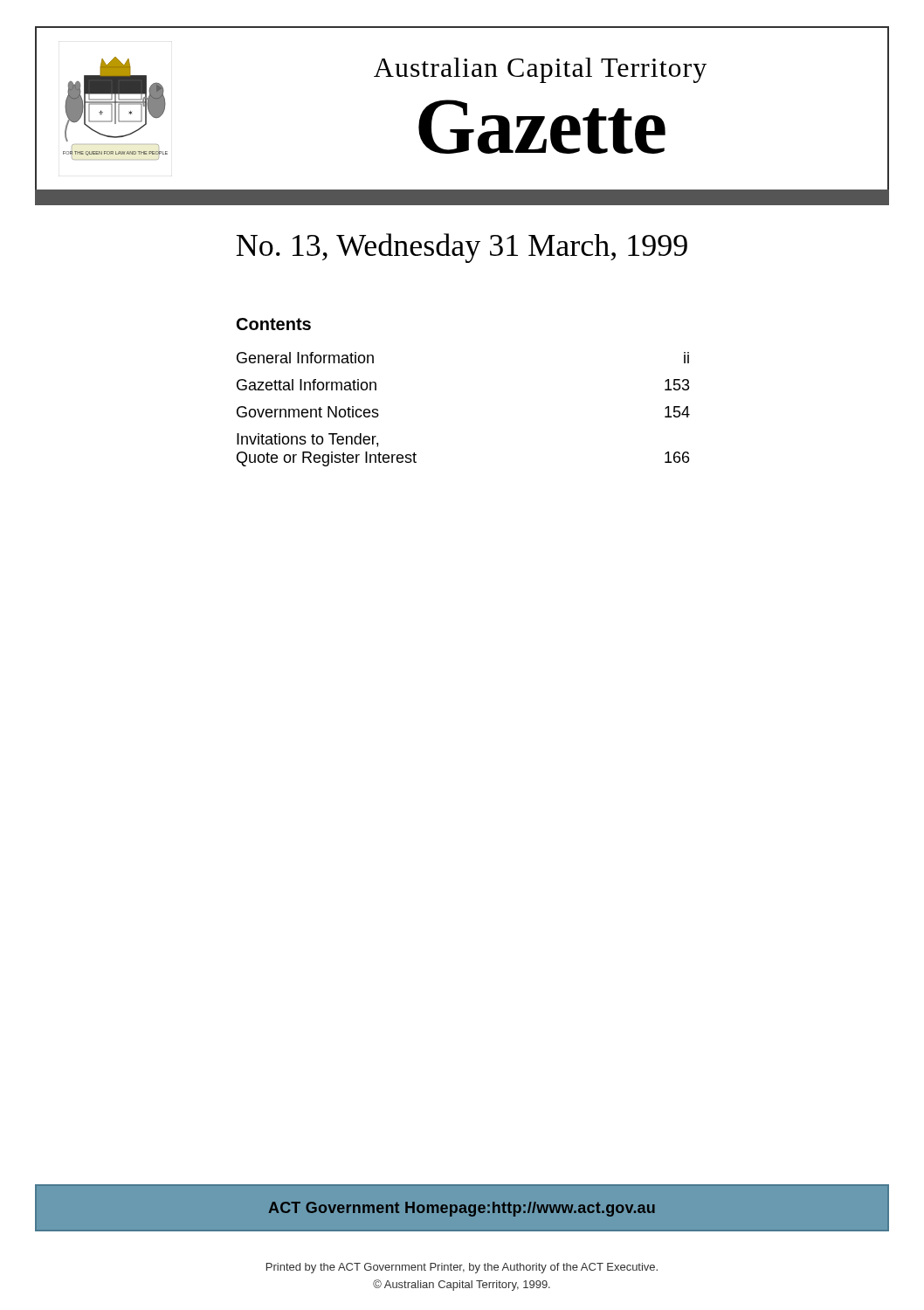Find the text starting "ACT Government Homepage:http://www.act.gov.au"

[x=462, y=1208]
